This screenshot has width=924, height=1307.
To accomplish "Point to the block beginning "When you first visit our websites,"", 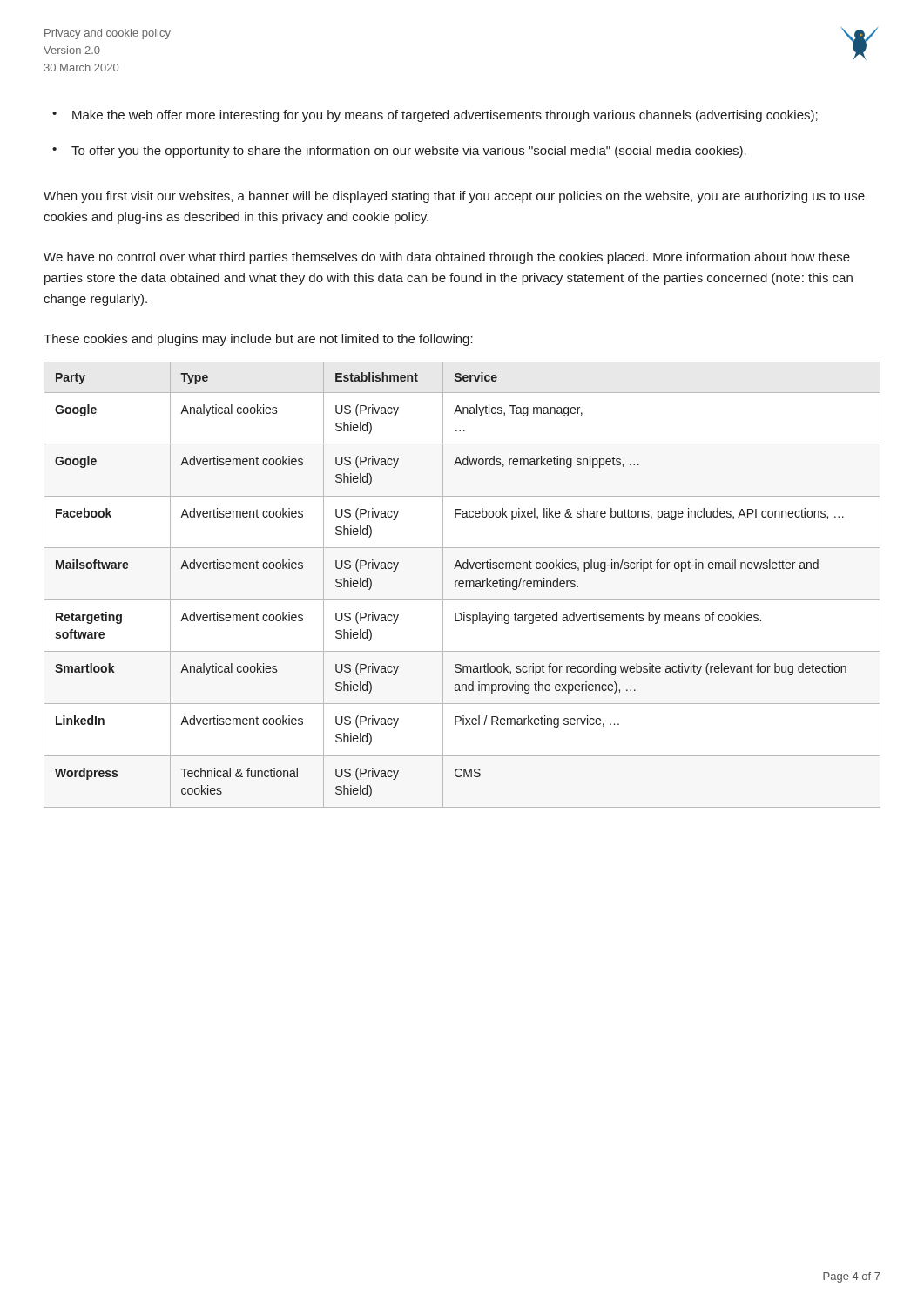I will [454, 206].
